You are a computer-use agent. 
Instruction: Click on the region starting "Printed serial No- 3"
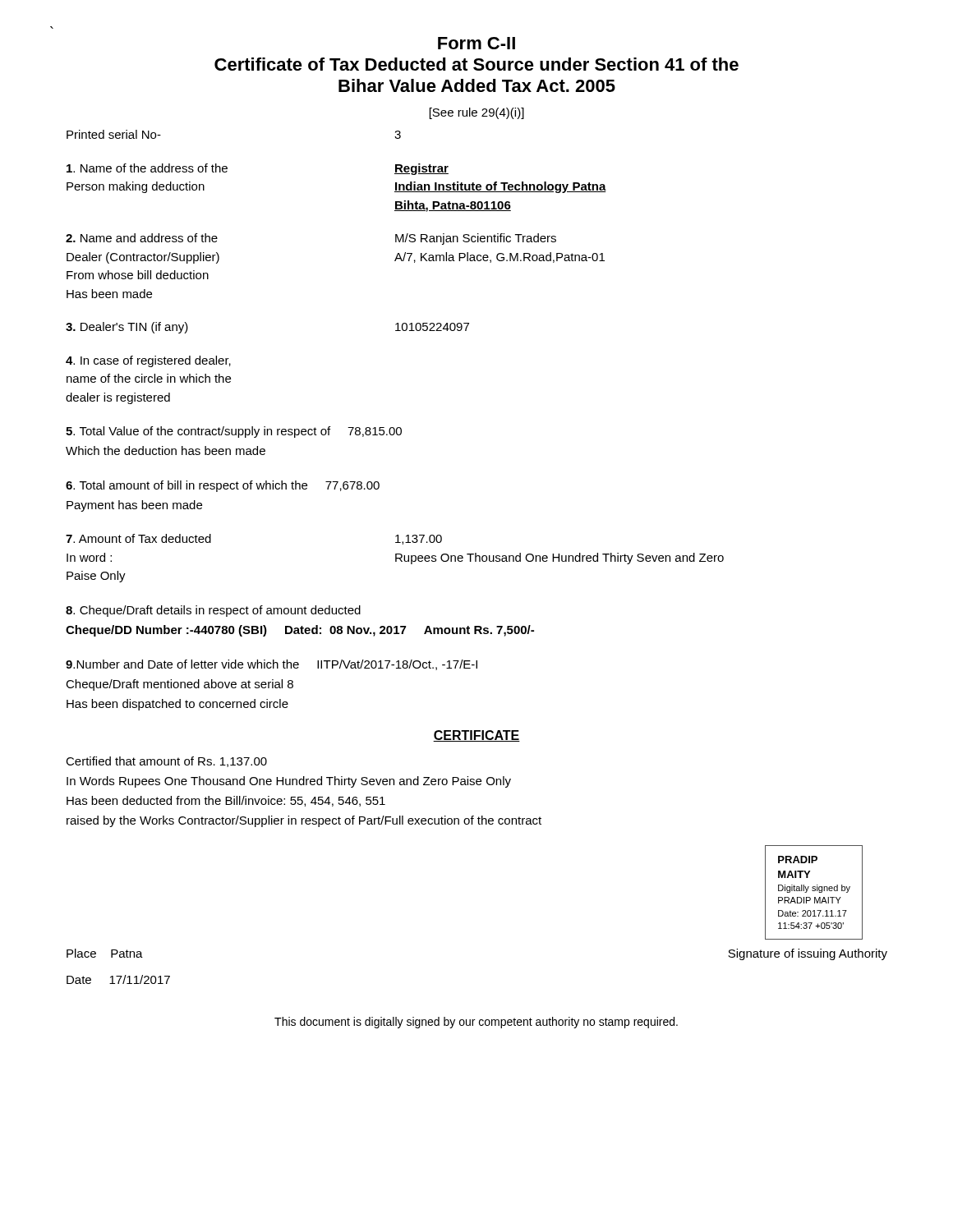point(111,135)
